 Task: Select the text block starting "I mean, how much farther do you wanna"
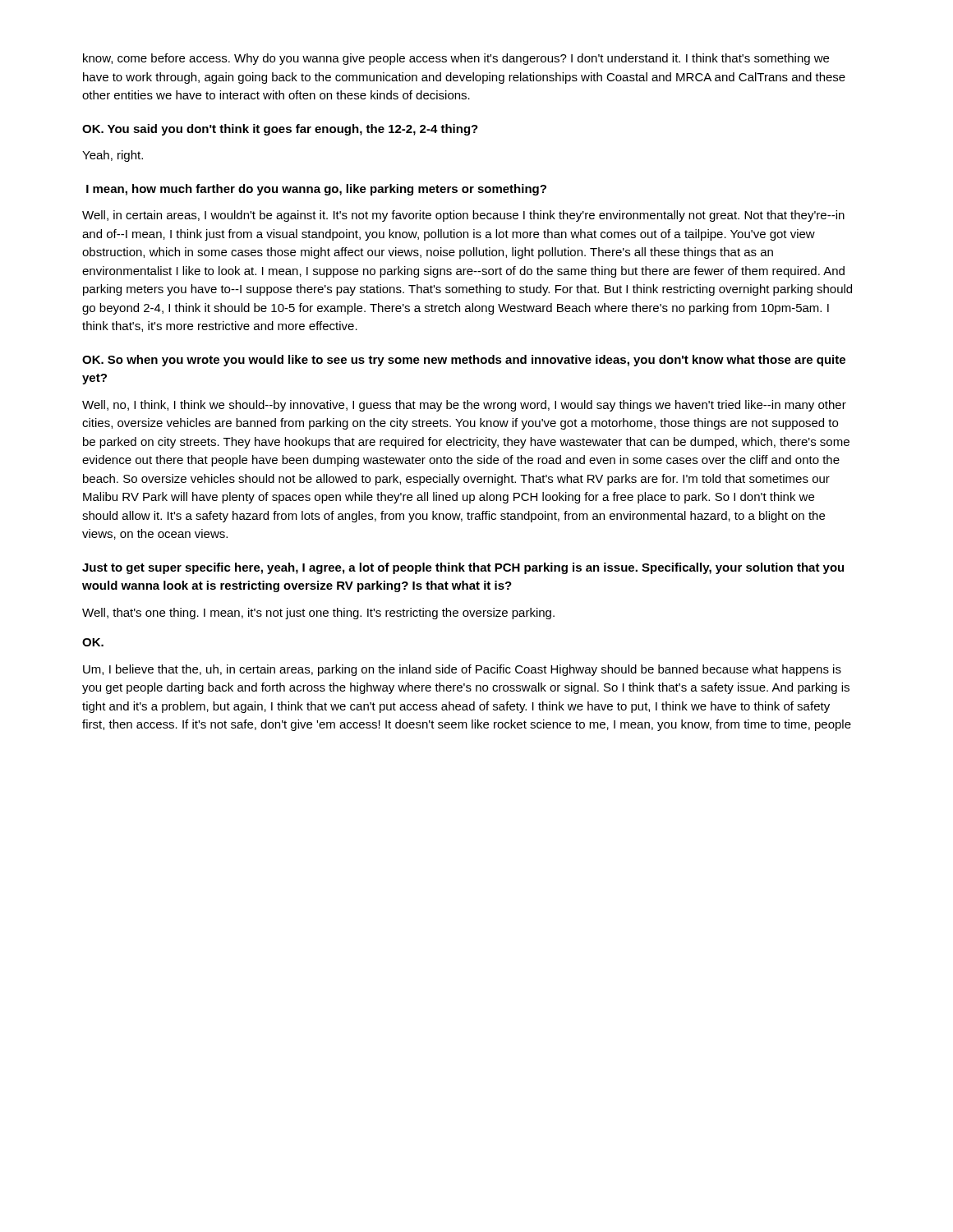tap(315, 188)
